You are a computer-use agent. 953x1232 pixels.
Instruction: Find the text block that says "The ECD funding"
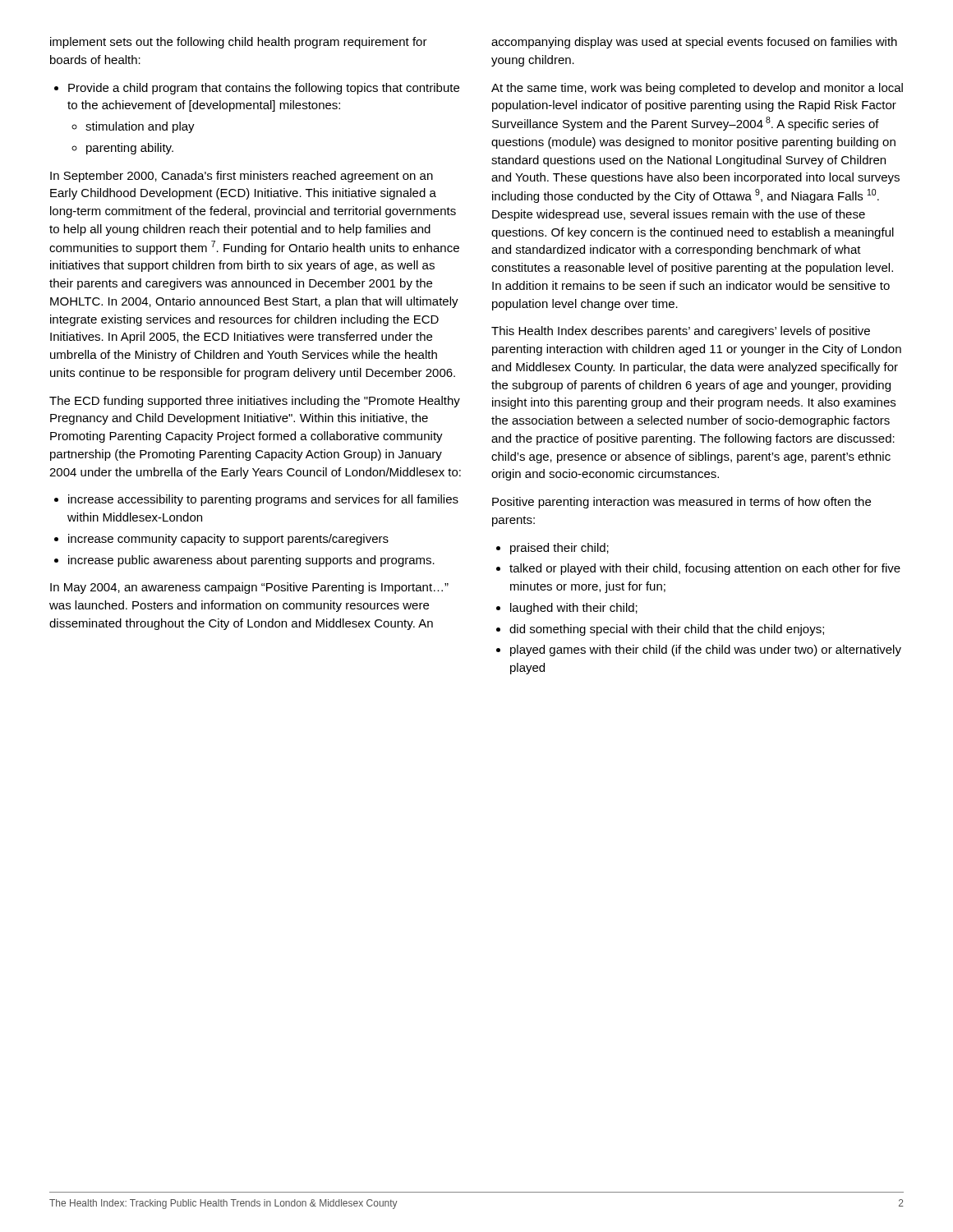pyautogui.click(x=255, y=436)
